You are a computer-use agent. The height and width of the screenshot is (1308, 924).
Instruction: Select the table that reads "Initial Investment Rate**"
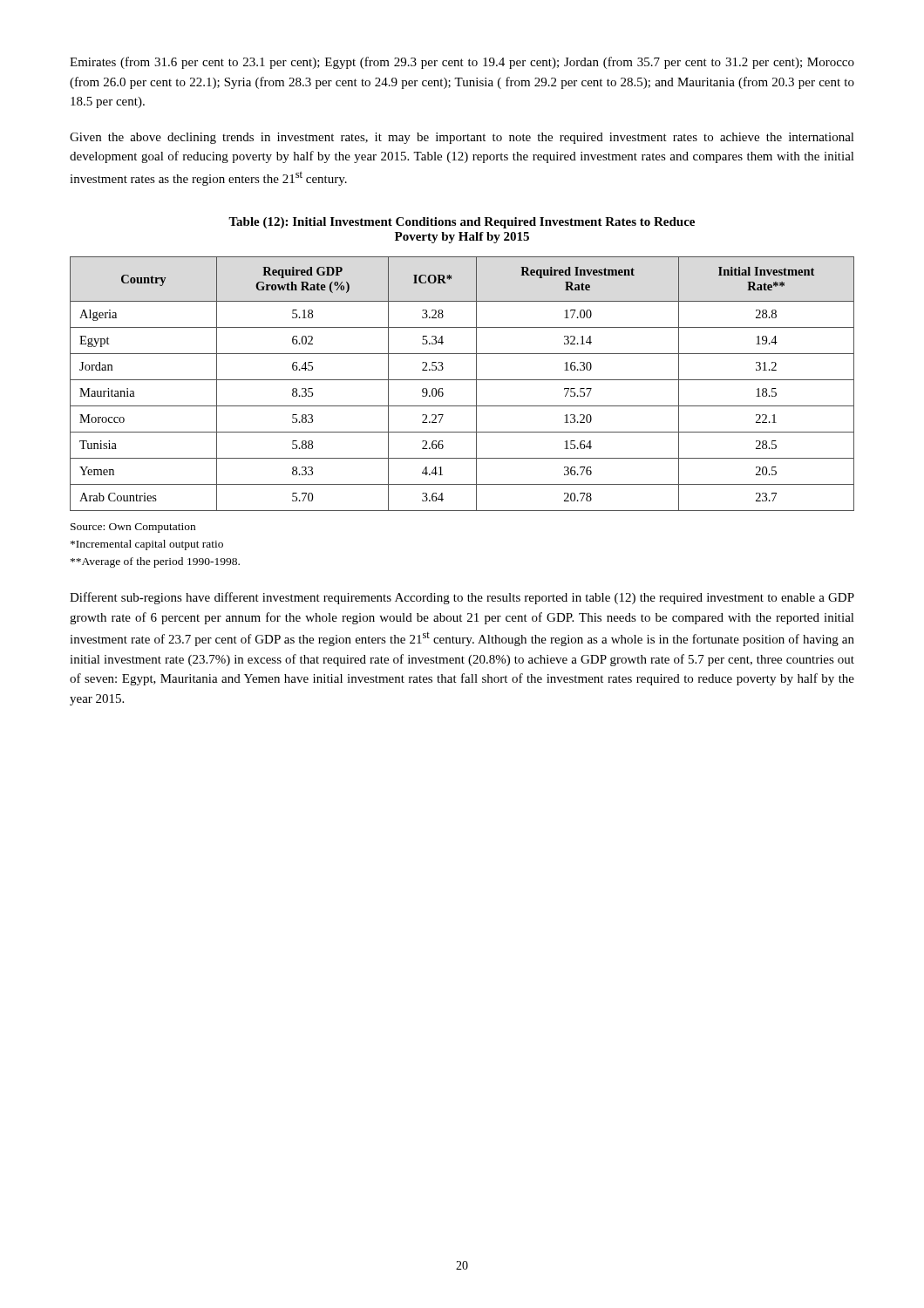click(462, 384)
